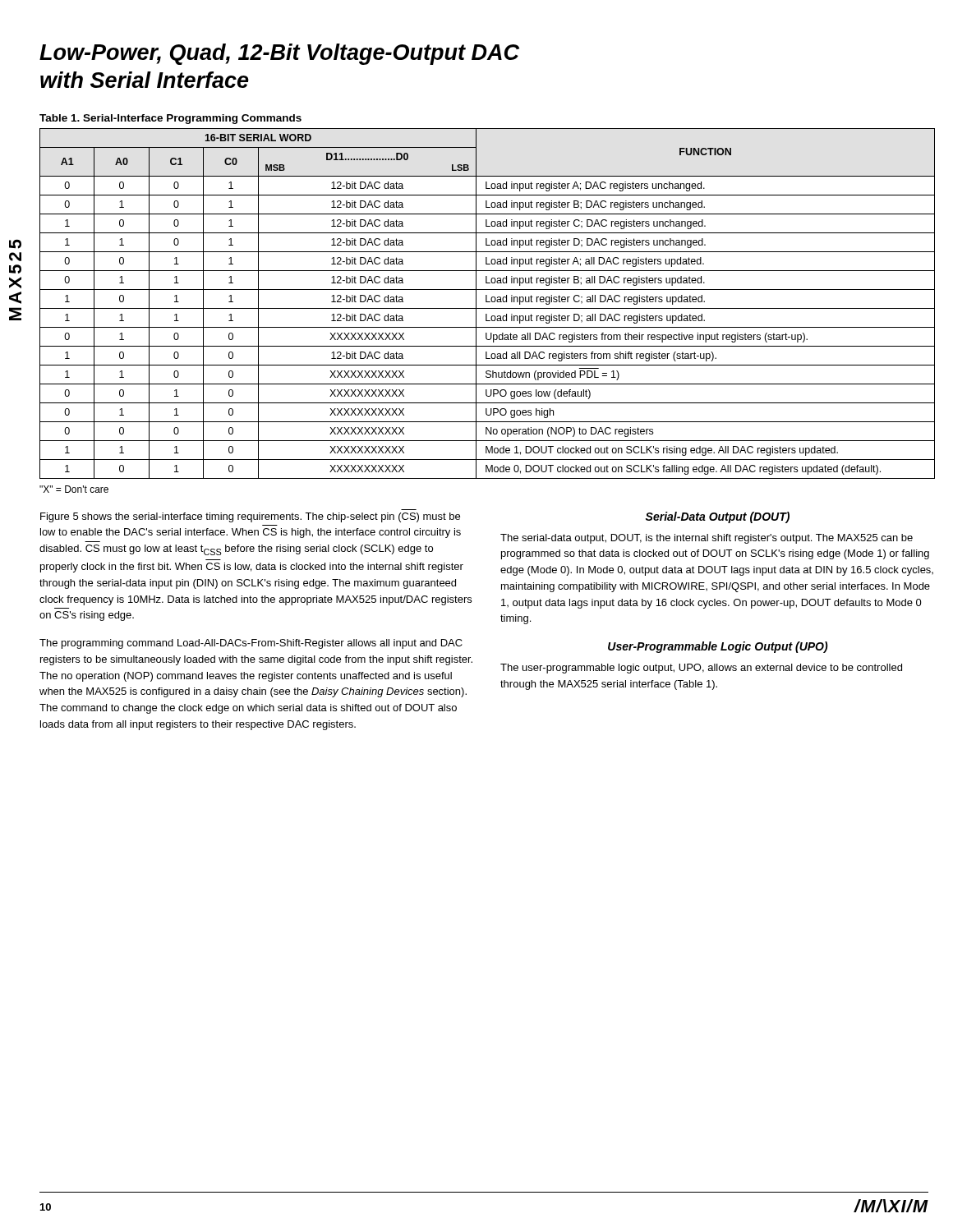
Task: Find the region starting "Table 1. Serial-Interface Programming Commands"
Action: [171, 117]
